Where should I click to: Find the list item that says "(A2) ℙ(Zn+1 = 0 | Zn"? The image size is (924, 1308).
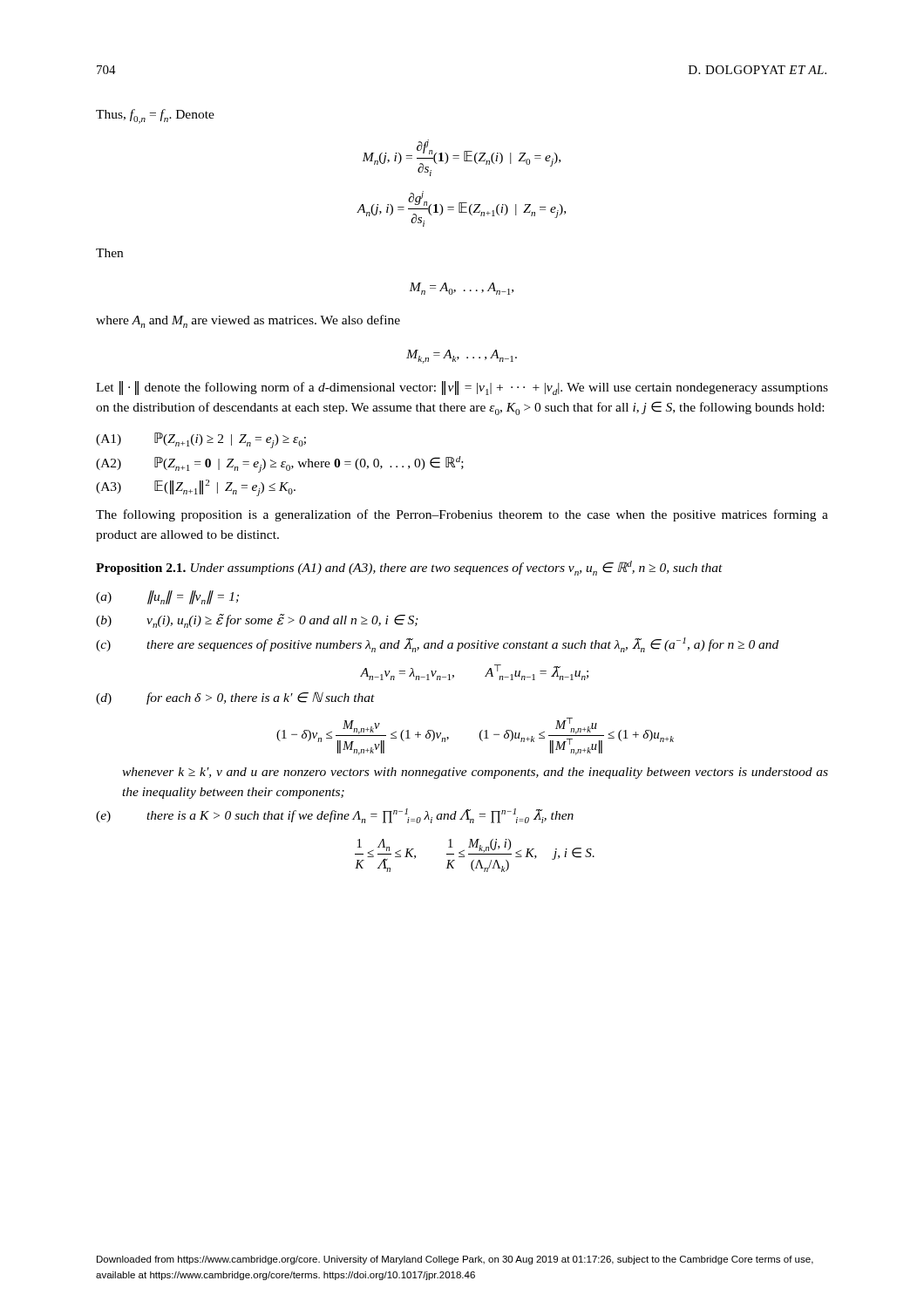(280, 463)
